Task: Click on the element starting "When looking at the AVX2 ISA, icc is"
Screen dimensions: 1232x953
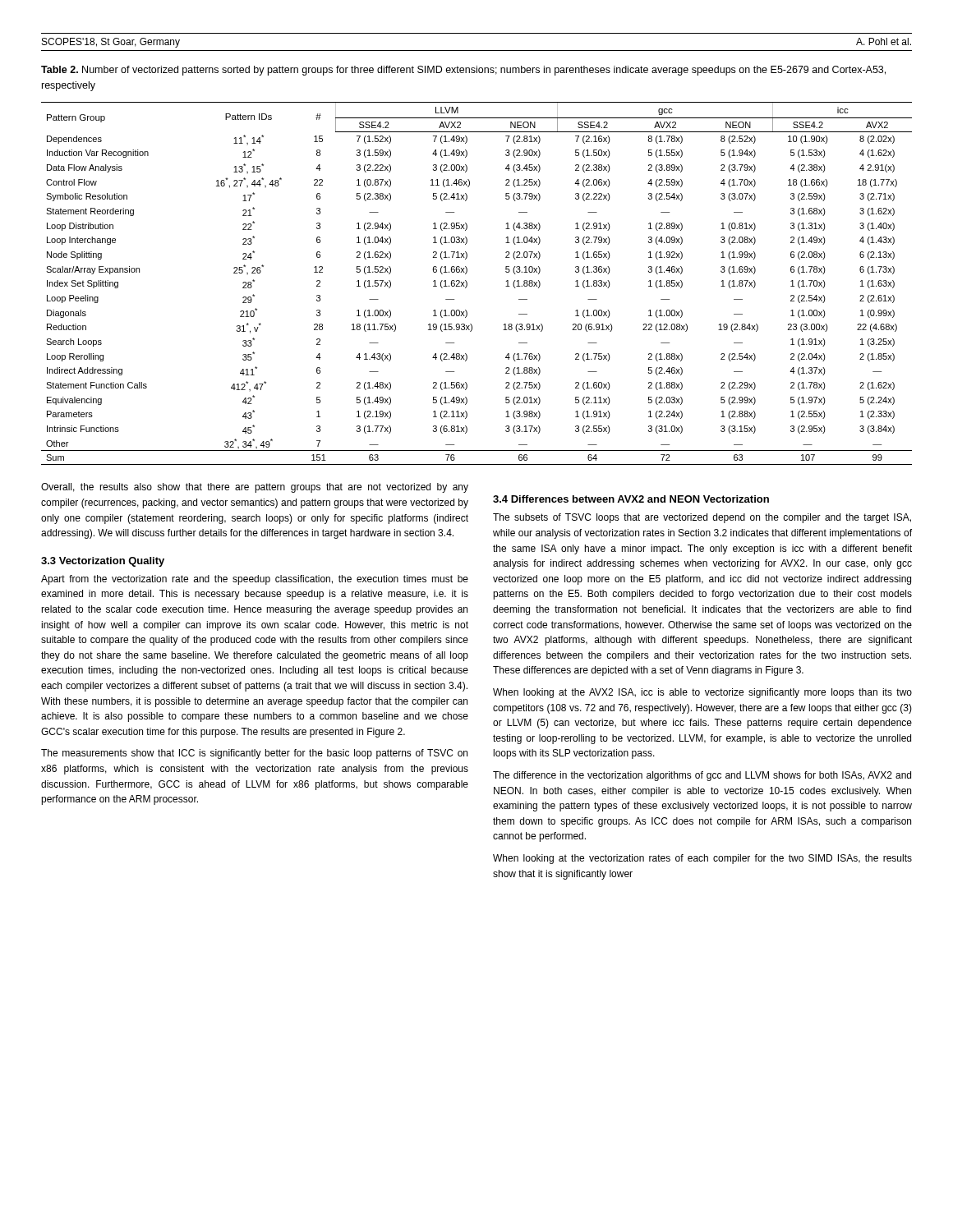Action: point(702,723)
